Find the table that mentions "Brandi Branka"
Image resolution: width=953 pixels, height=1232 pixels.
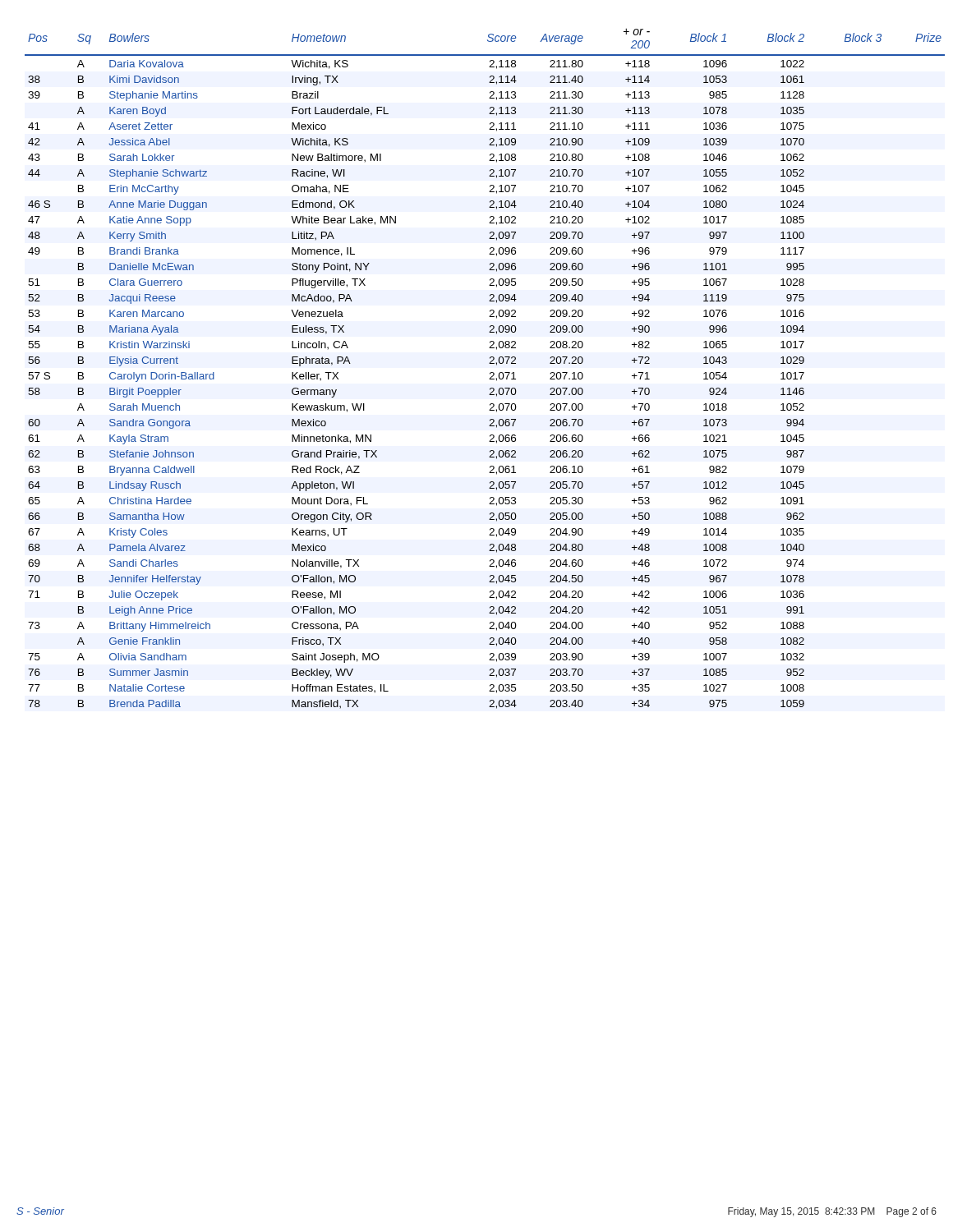476,360
